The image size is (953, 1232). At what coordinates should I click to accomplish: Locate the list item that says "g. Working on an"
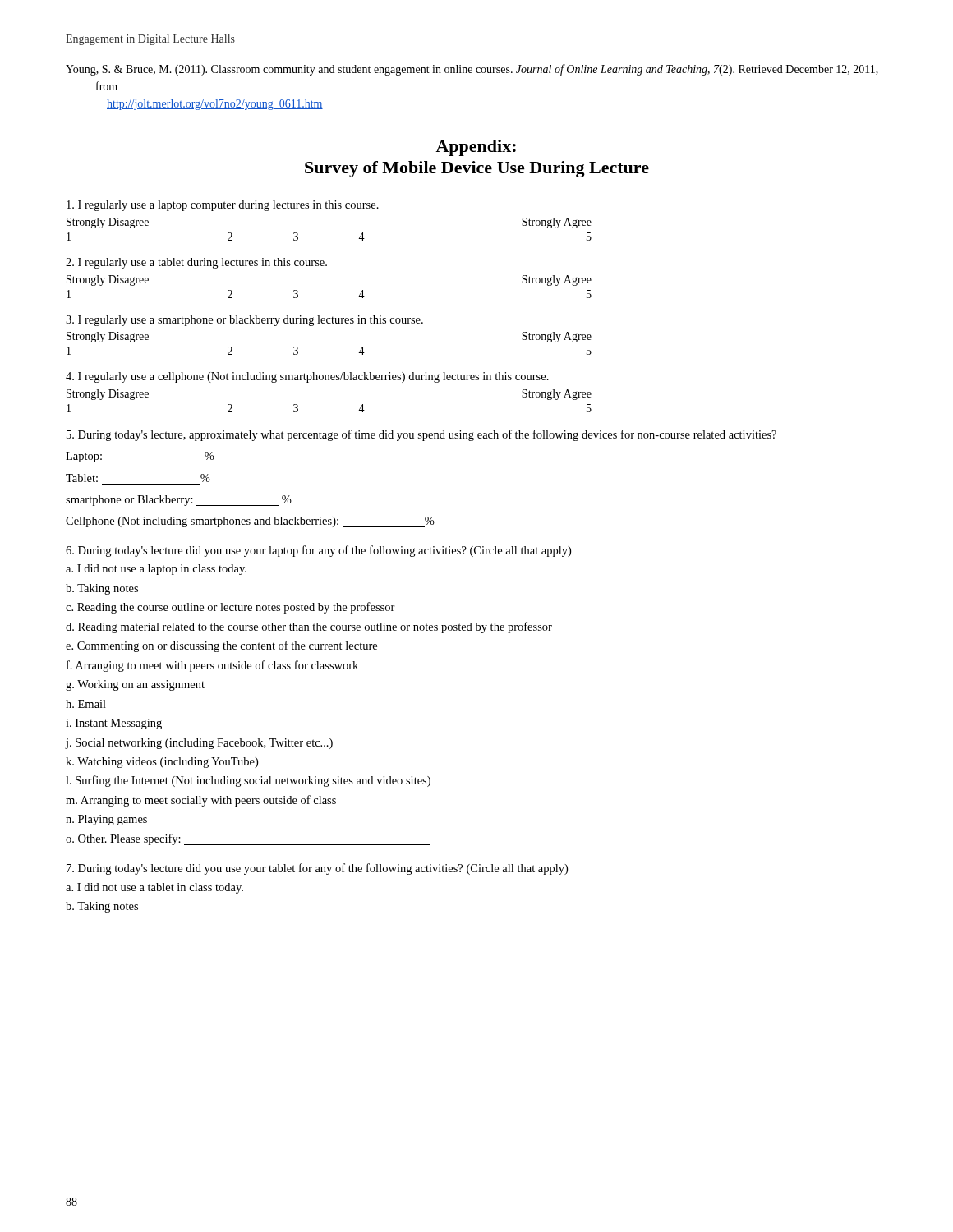[135, 684]
